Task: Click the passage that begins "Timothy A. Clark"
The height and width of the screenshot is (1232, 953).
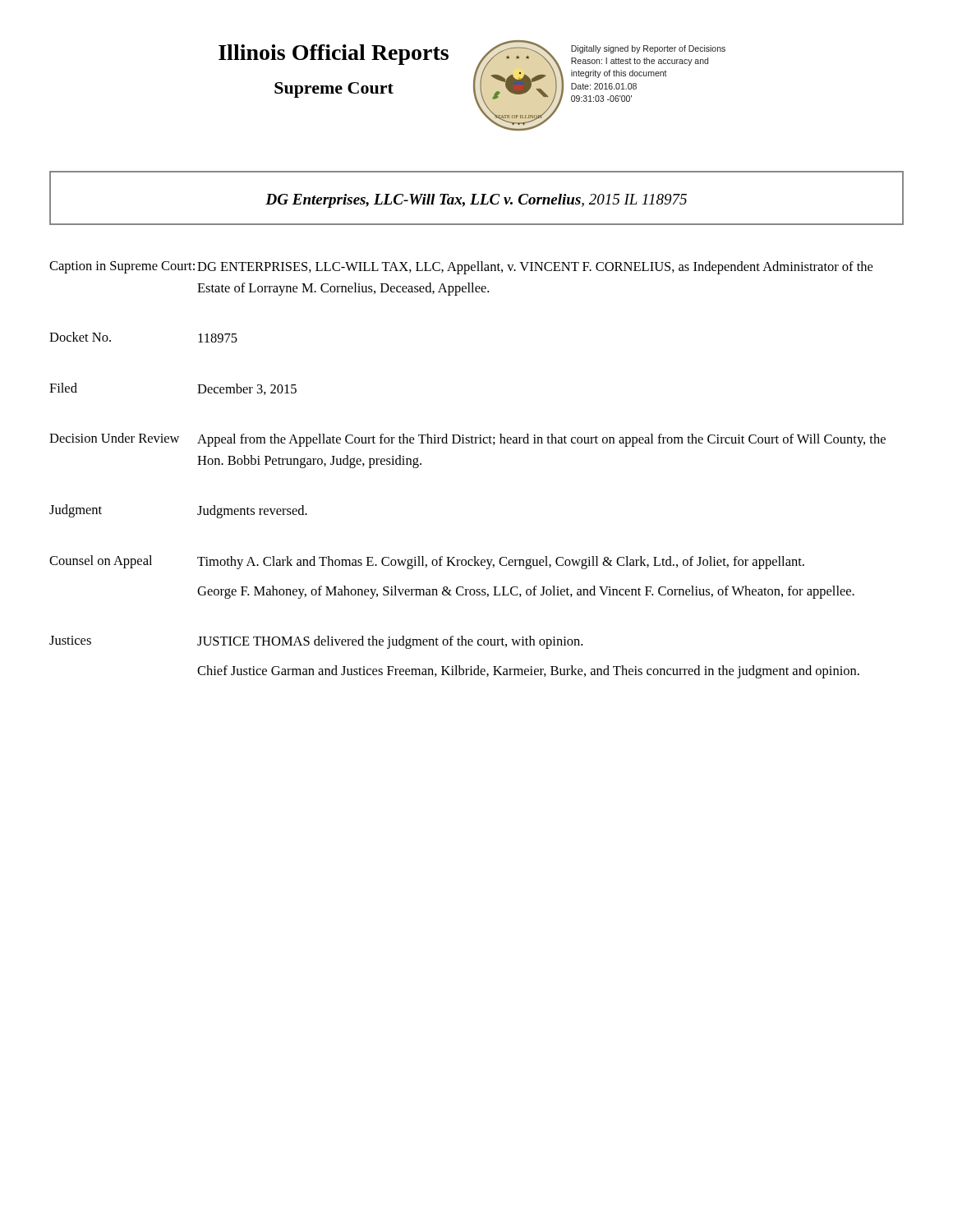Action: [550, 576]
